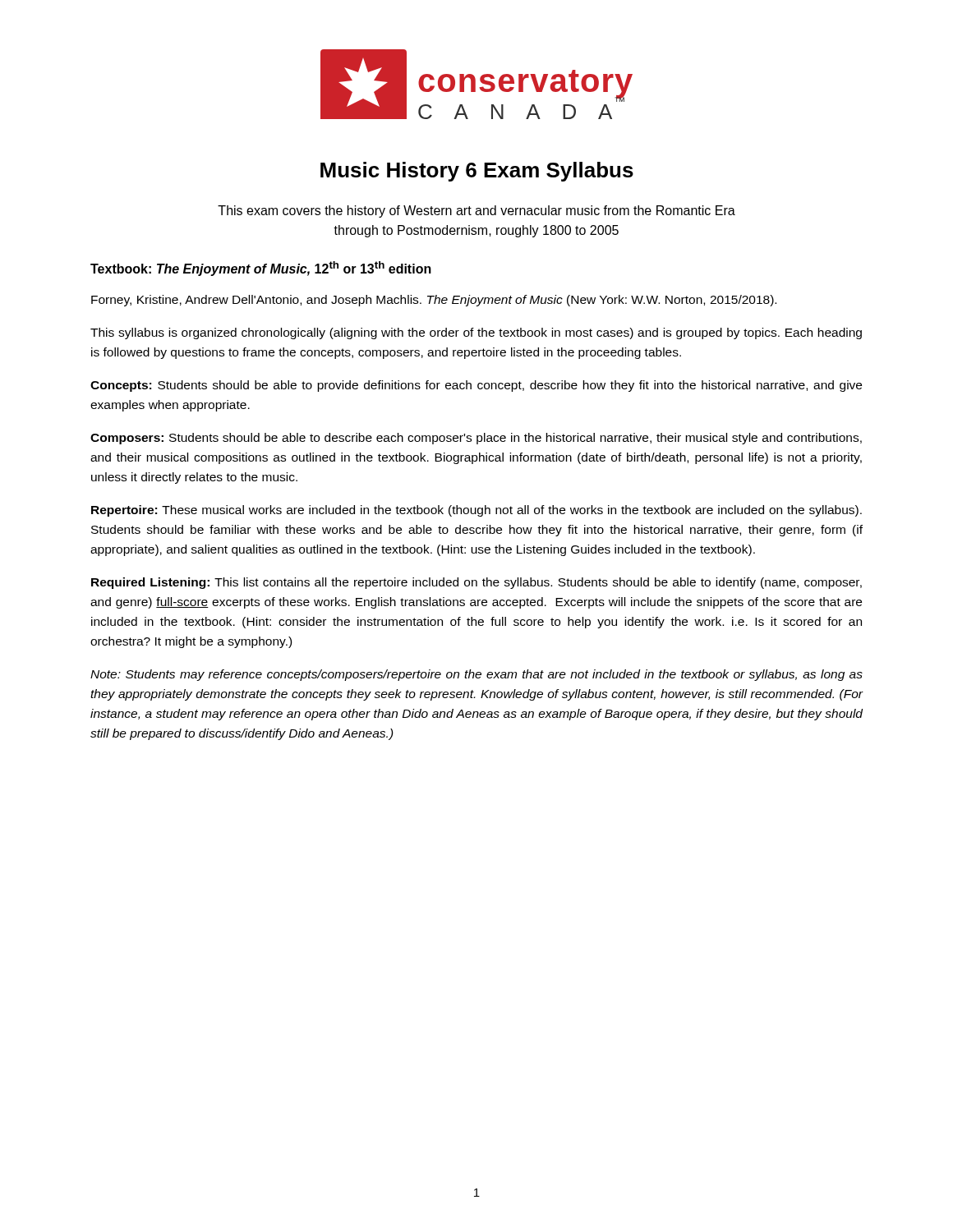Click on the text block starting "Repertoire: These musical works are"
The width and height of the screenshot is (953, 1232).
476,530
